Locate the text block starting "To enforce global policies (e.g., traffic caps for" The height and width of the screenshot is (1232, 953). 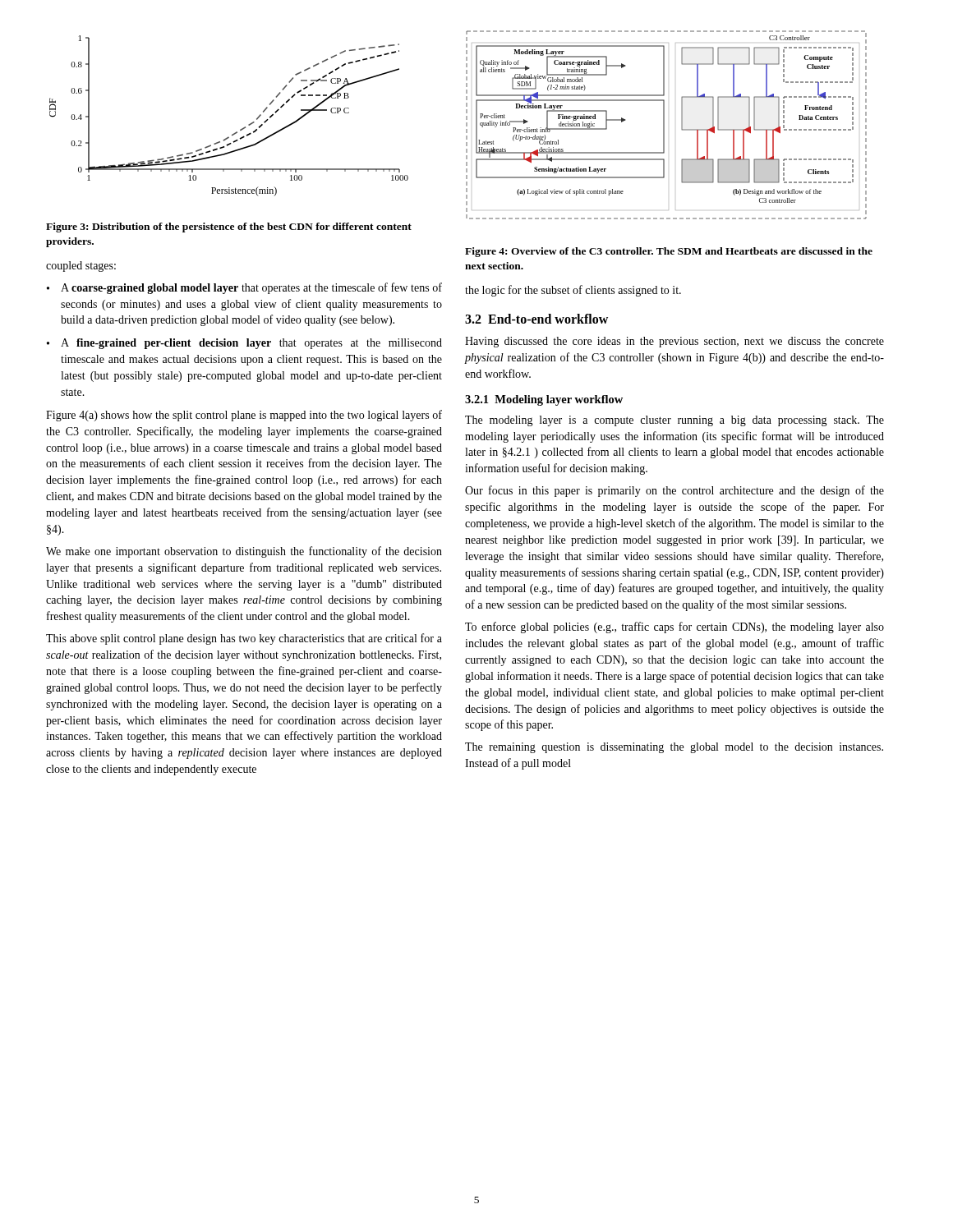[674, 676]
